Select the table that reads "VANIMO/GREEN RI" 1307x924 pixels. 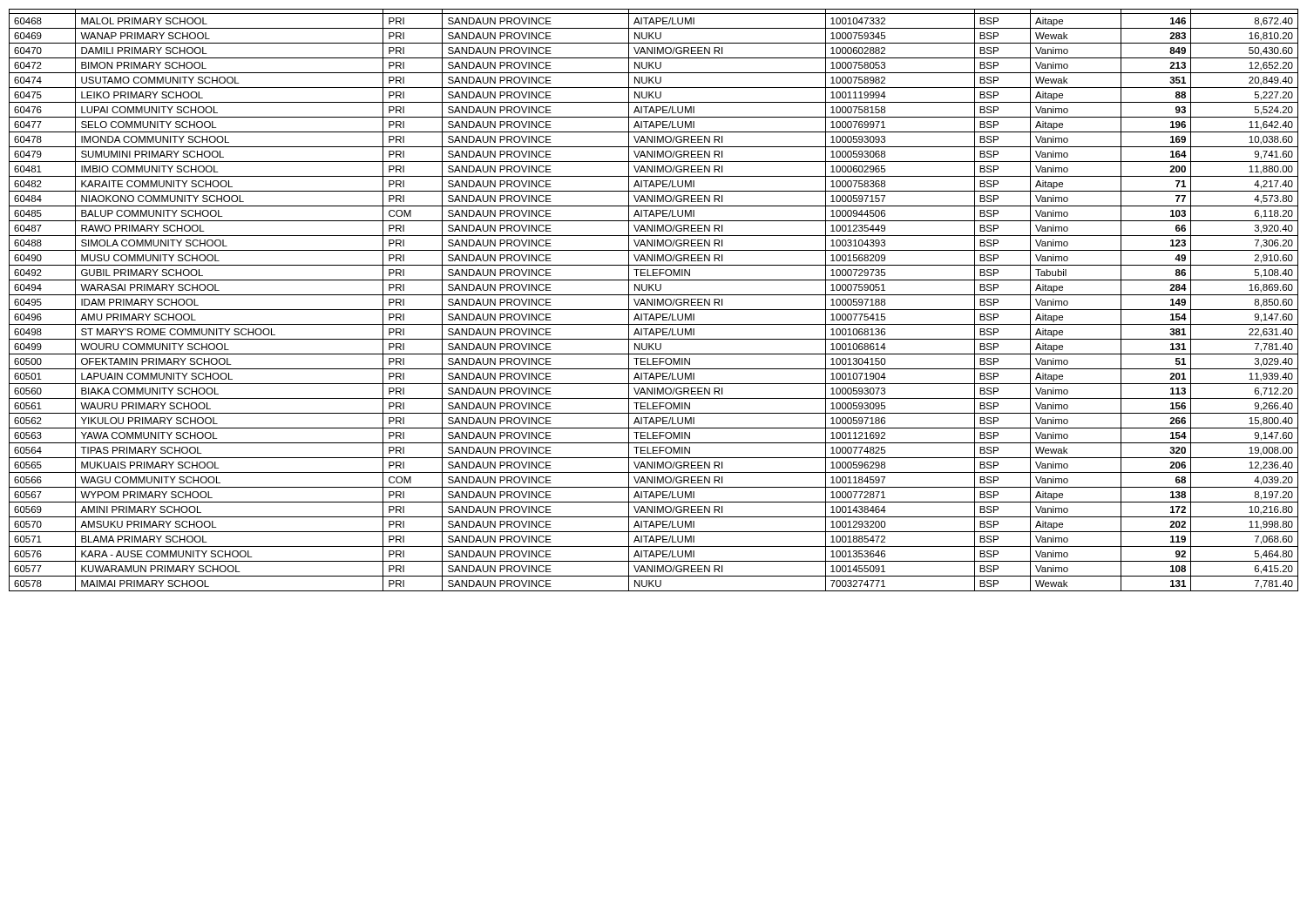coord(654,300)
